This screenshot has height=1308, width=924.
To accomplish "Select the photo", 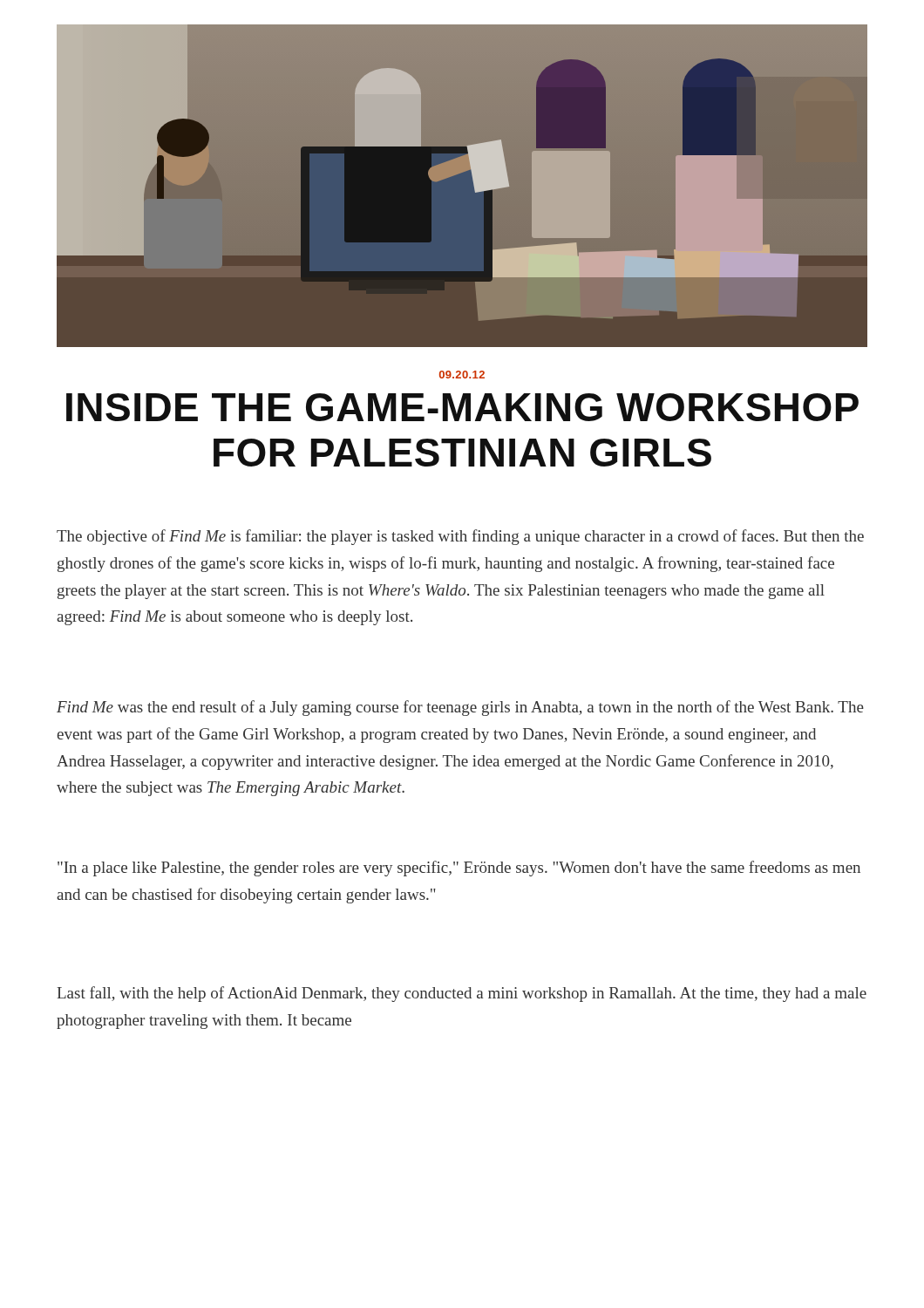I will click(x=462, y=186).
